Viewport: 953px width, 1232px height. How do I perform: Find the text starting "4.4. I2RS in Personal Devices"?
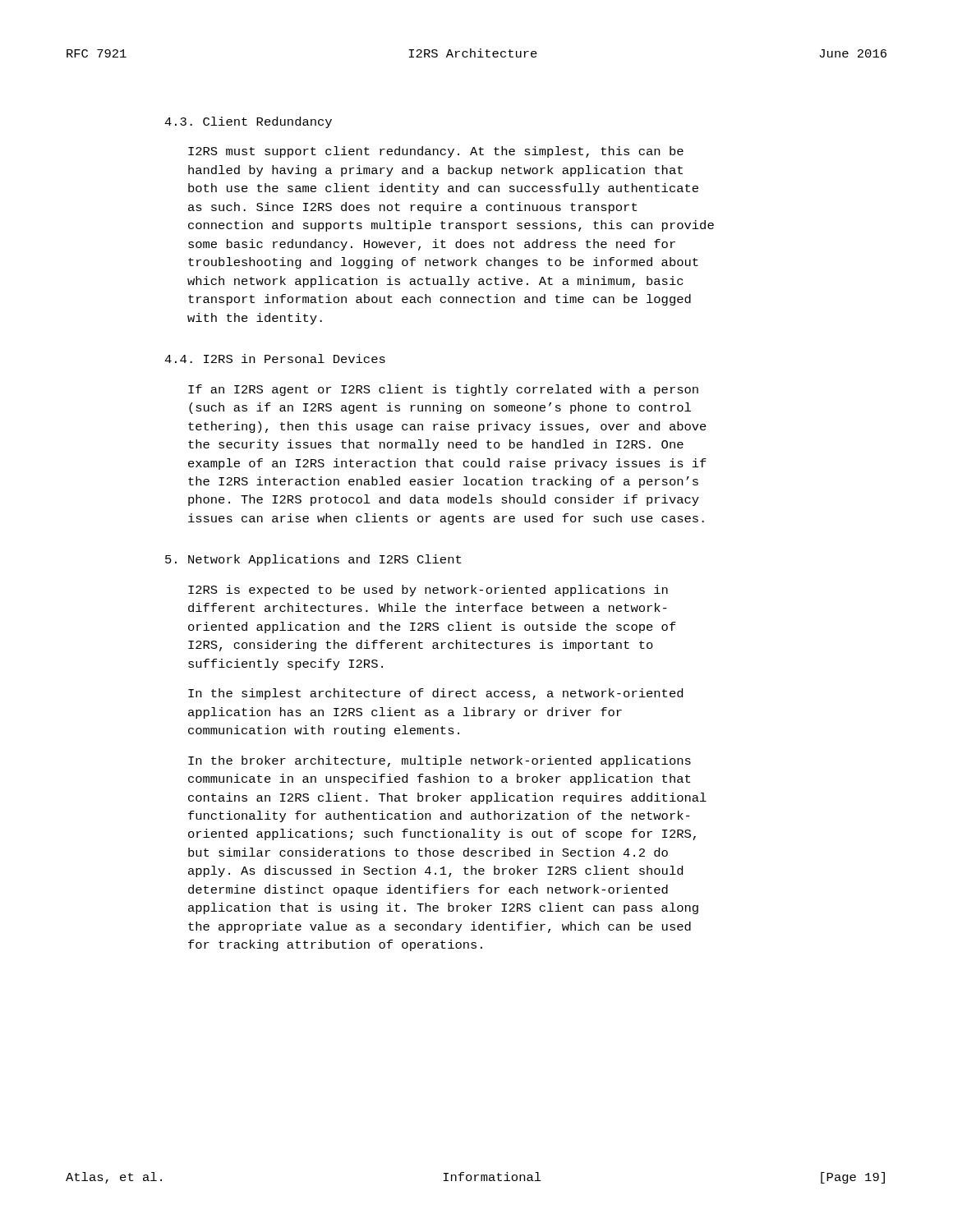click(275, 360)
